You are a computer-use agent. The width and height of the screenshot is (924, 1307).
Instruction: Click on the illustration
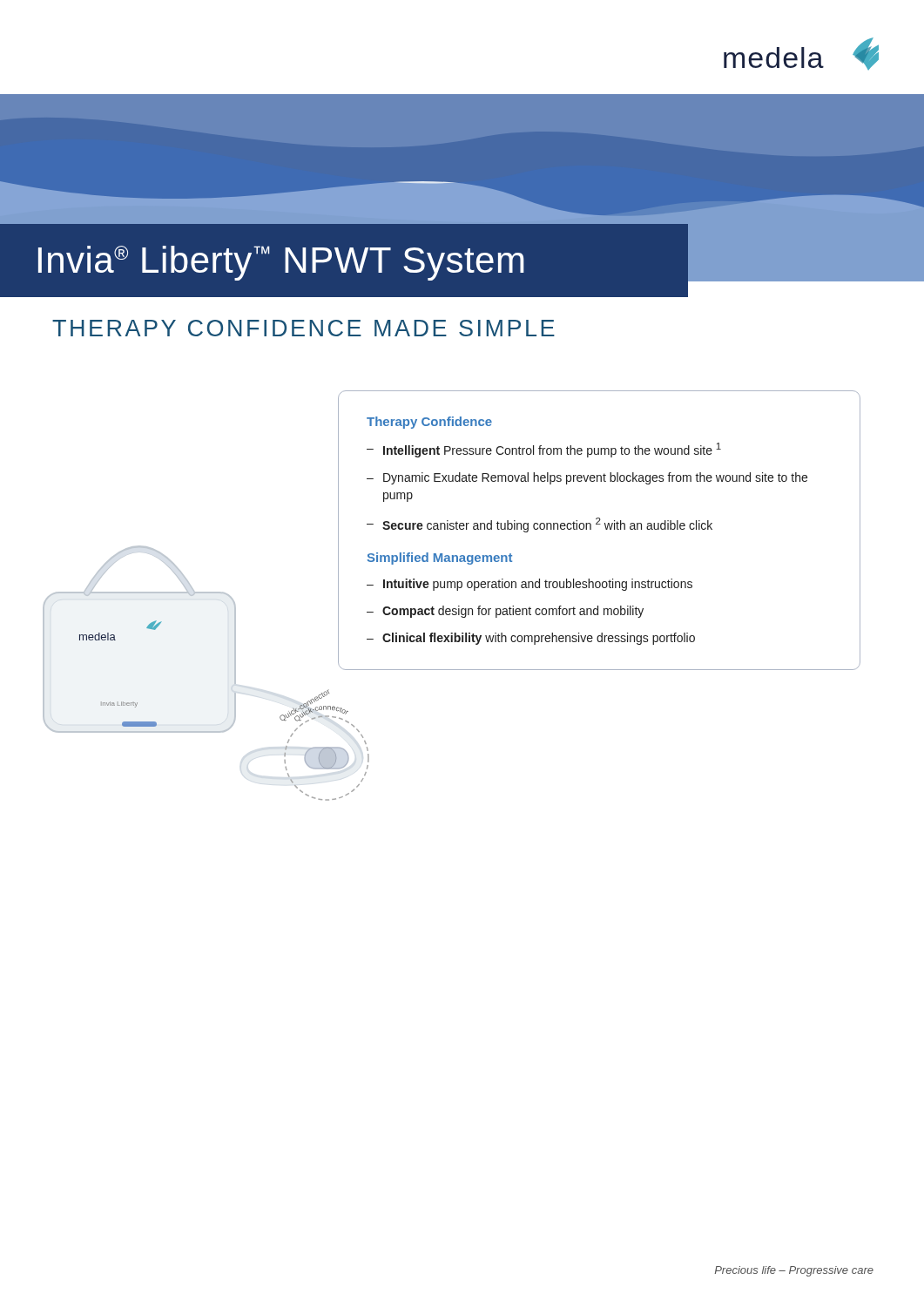pyautogui.click(x=462, y=188)
